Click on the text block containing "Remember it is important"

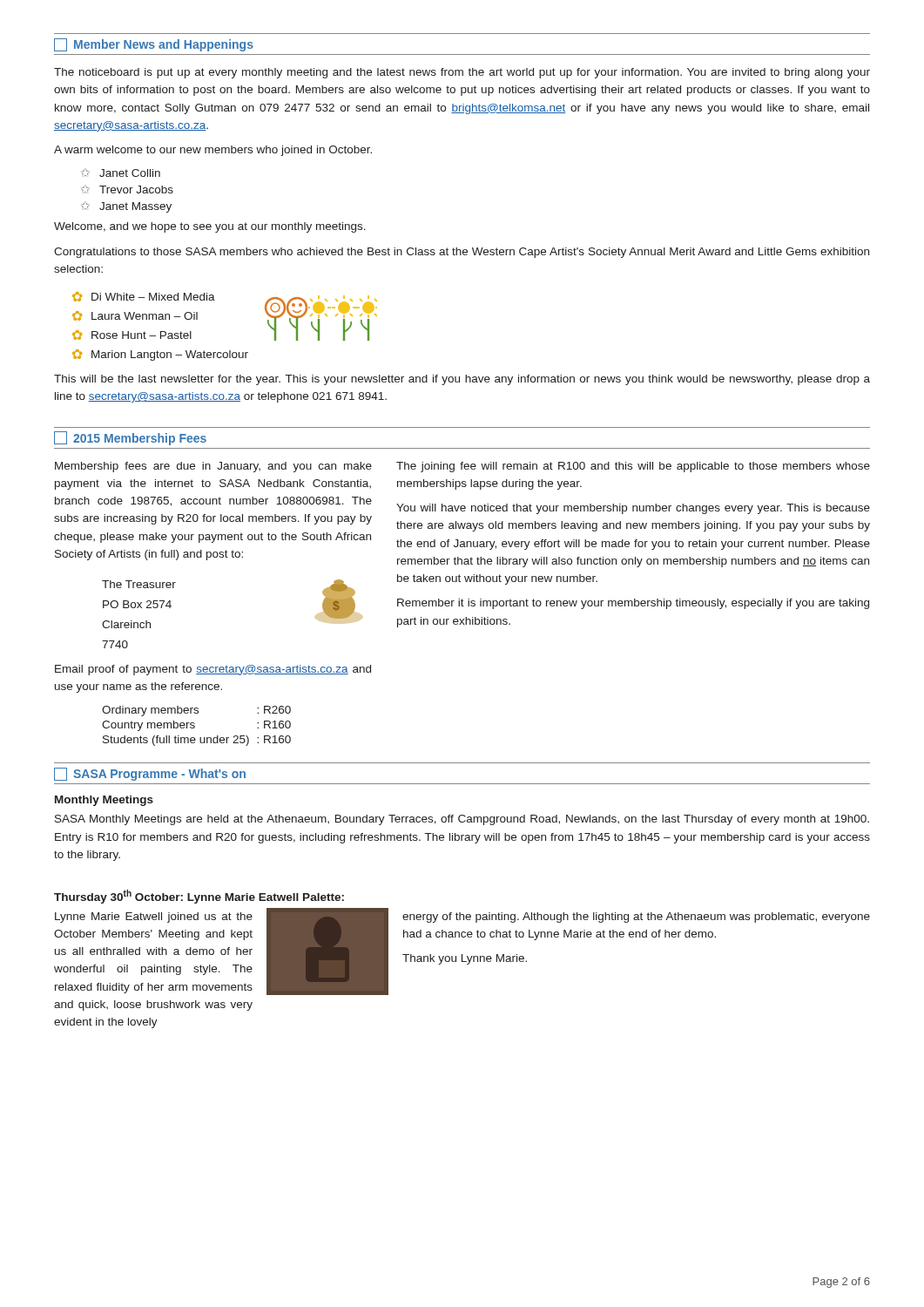click(633, 612)
